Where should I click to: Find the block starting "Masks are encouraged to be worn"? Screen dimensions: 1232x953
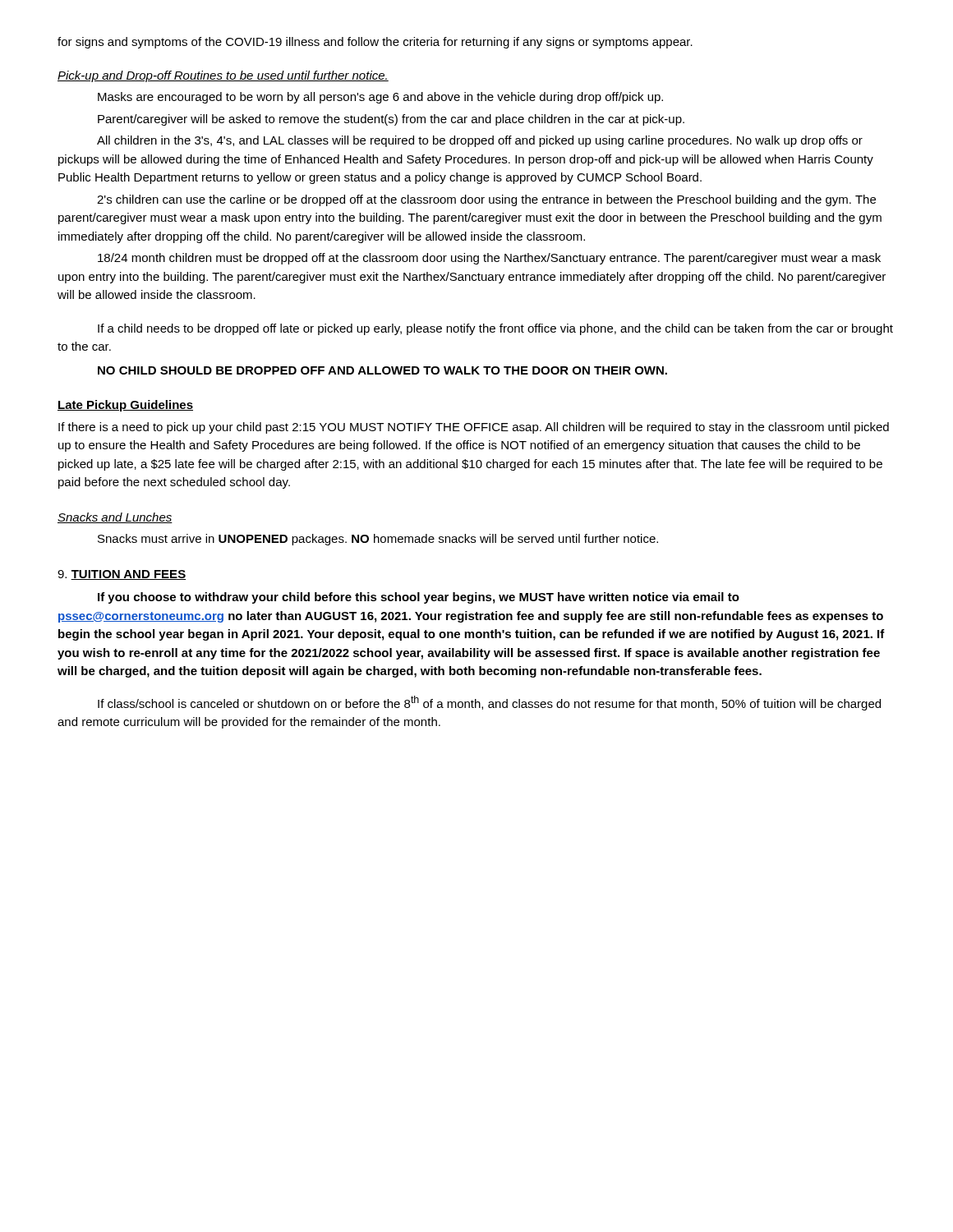[x=476, y=97]
